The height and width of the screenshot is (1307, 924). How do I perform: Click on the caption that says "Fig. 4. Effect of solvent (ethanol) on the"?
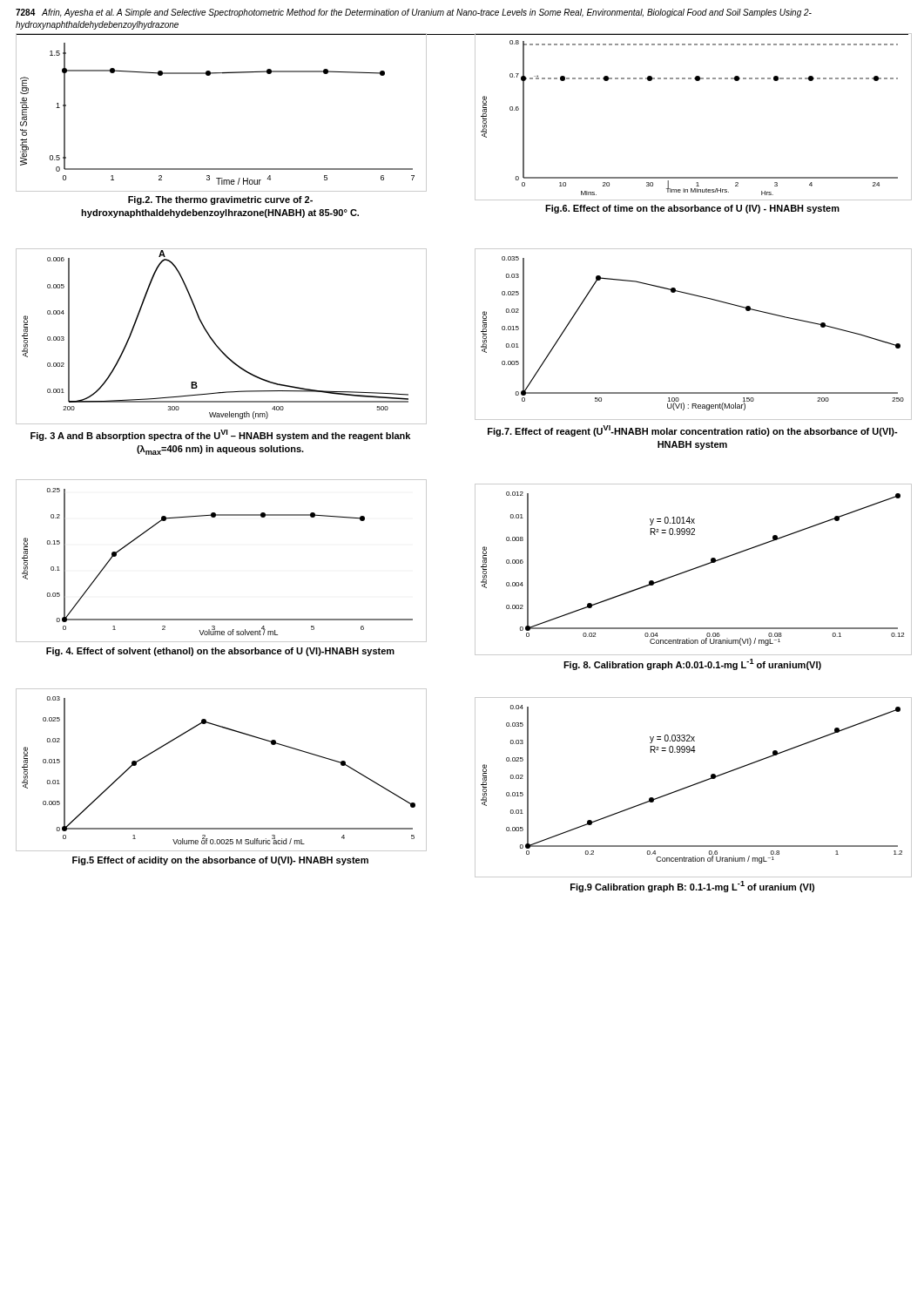[220, 651]
